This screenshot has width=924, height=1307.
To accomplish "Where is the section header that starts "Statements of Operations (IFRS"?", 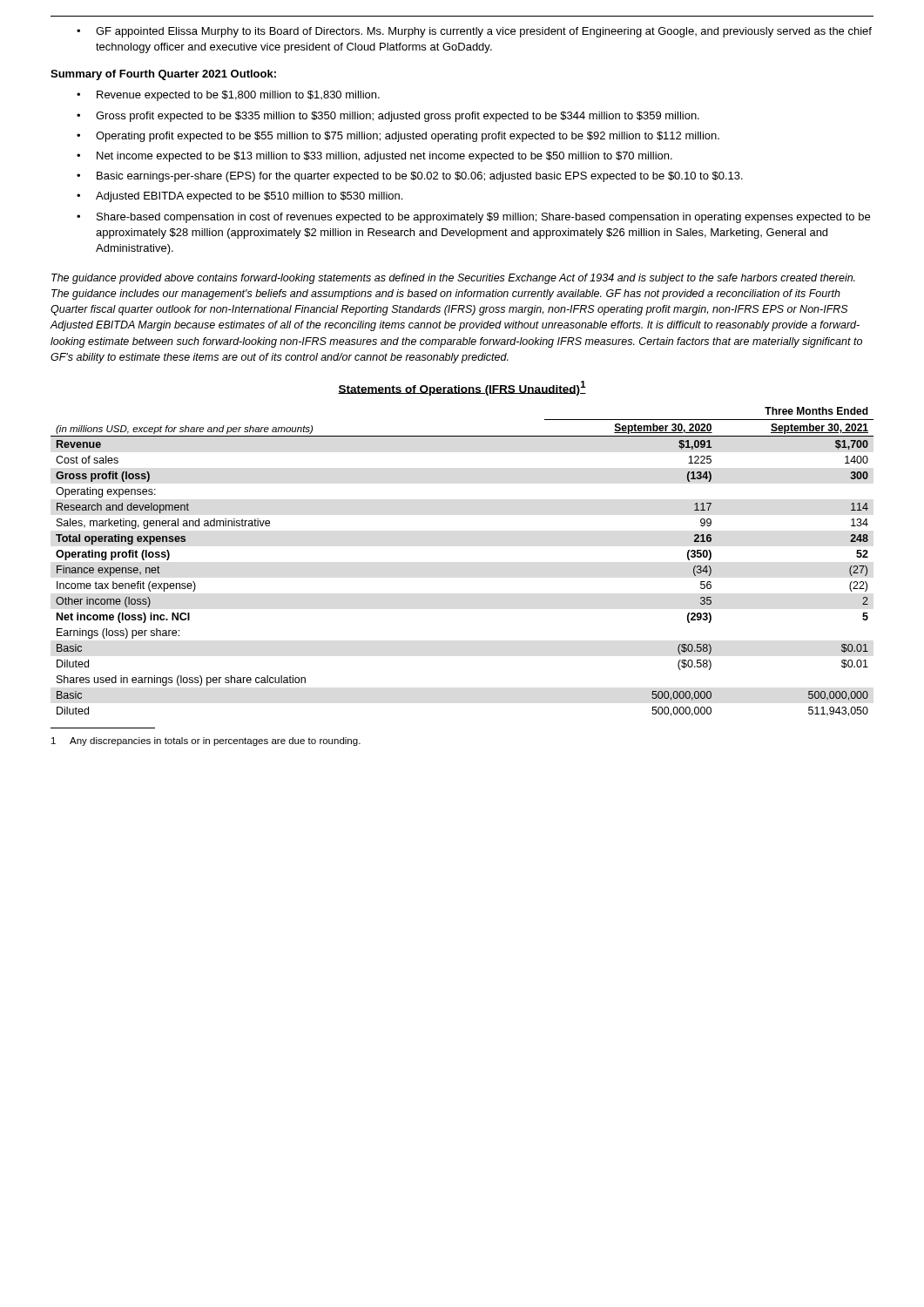I will coord(462,387).
